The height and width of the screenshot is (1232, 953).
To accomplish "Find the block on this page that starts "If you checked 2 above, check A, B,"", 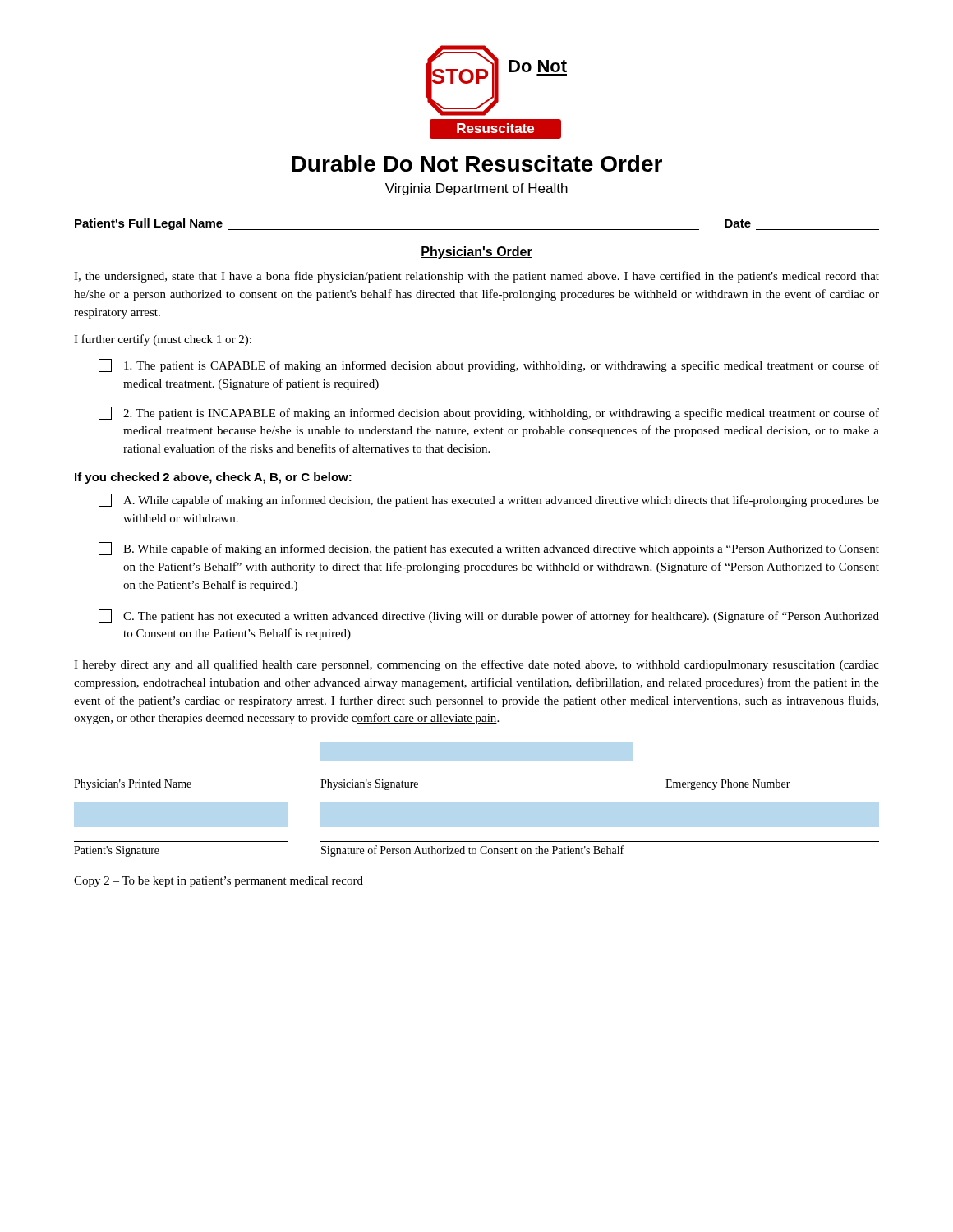I will pos(213,477).
